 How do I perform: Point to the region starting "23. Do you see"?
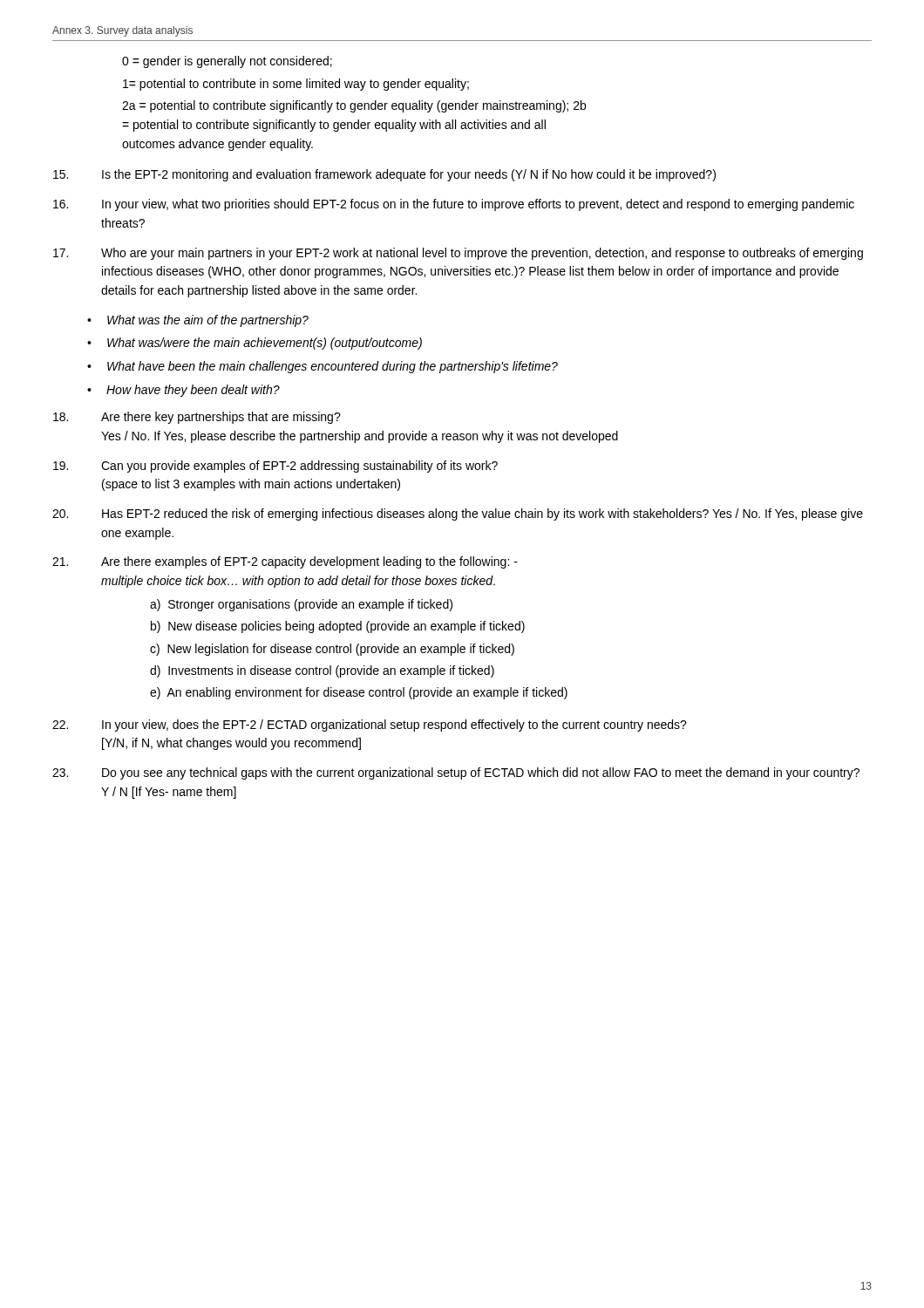[462, 783]
